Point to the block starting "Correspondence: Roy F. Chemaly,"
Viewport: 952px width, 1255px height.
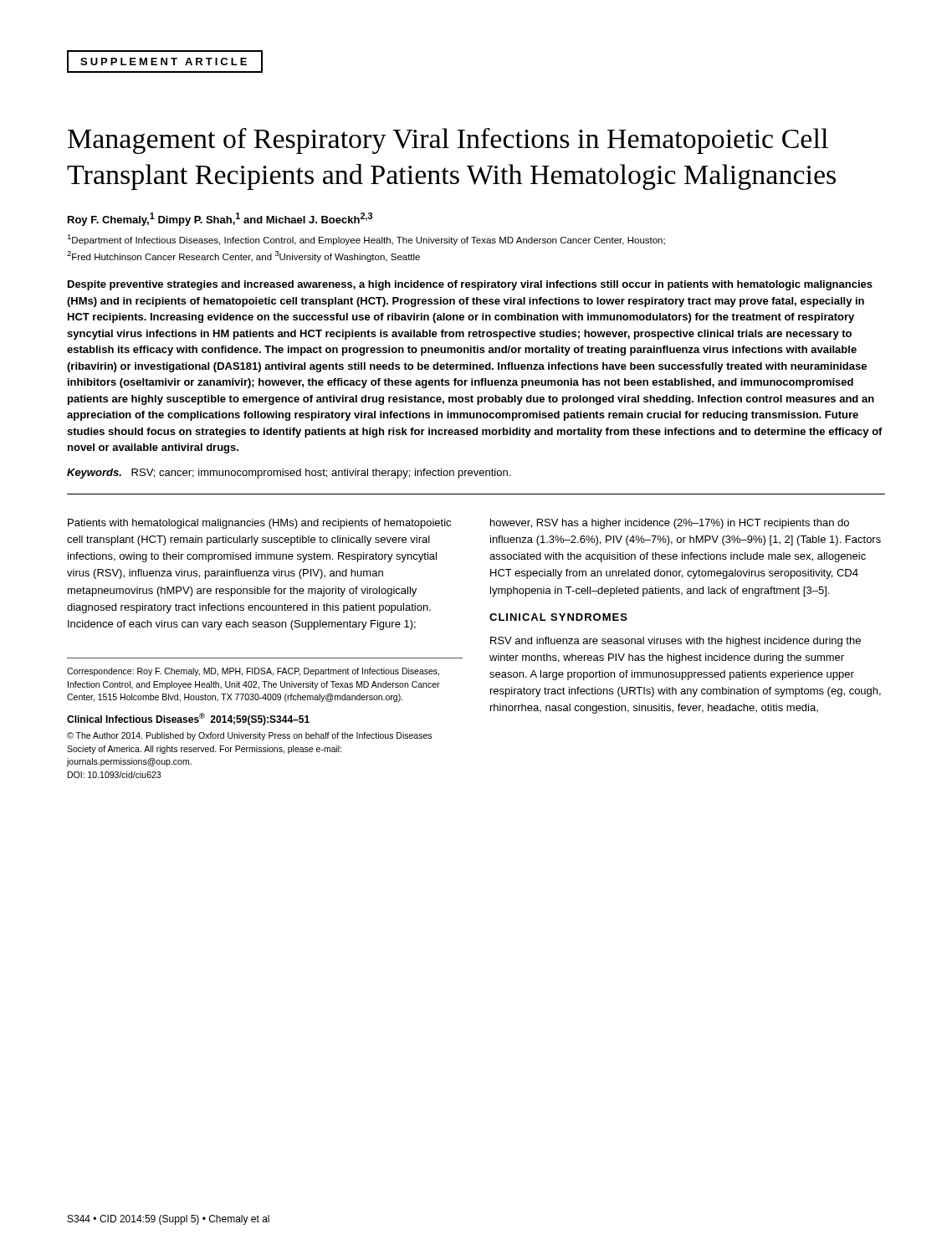(x=265, y=681)
